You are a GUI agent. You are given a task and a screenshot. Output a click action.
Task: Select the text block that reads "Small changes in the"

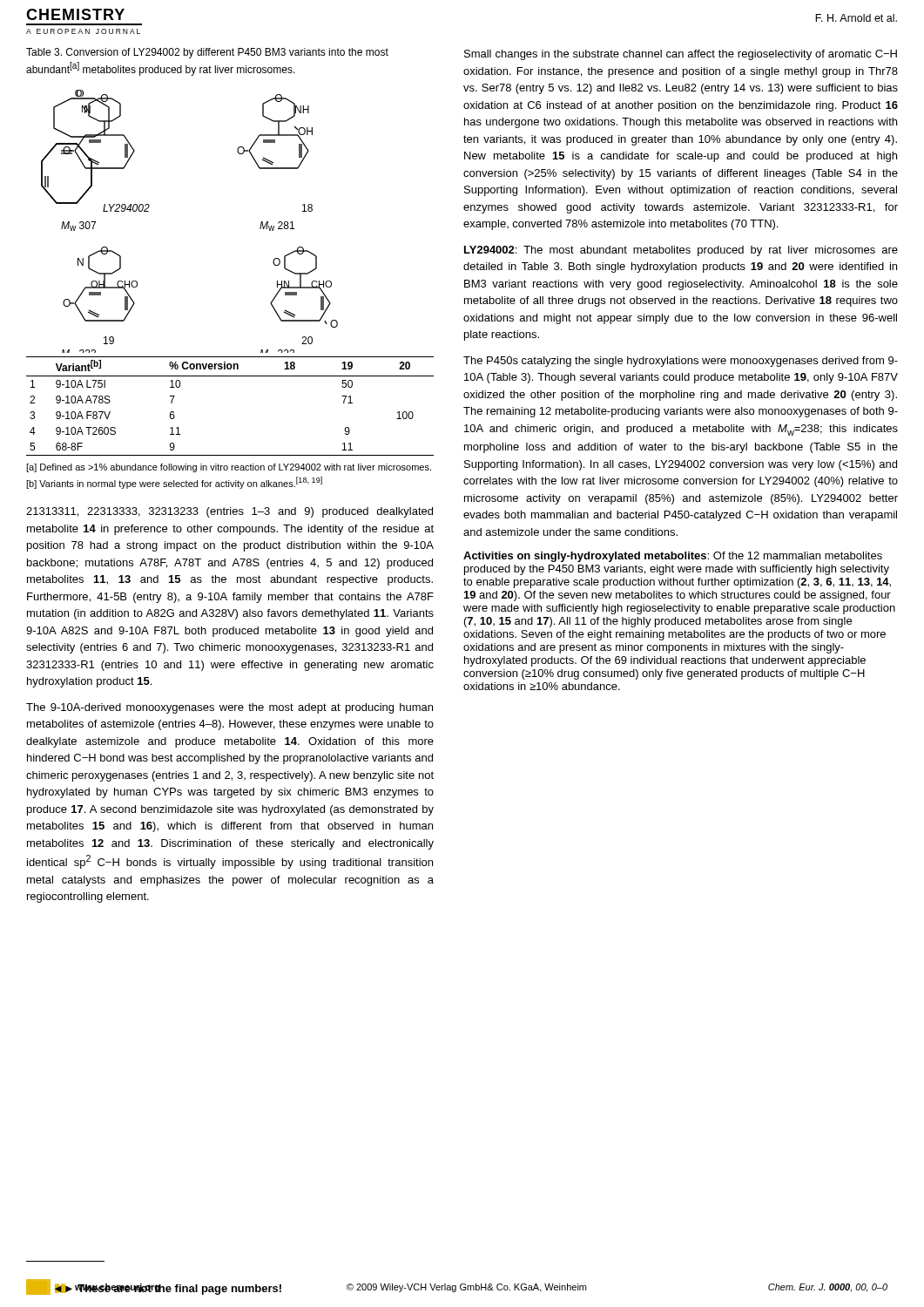[x=681, y=139]
